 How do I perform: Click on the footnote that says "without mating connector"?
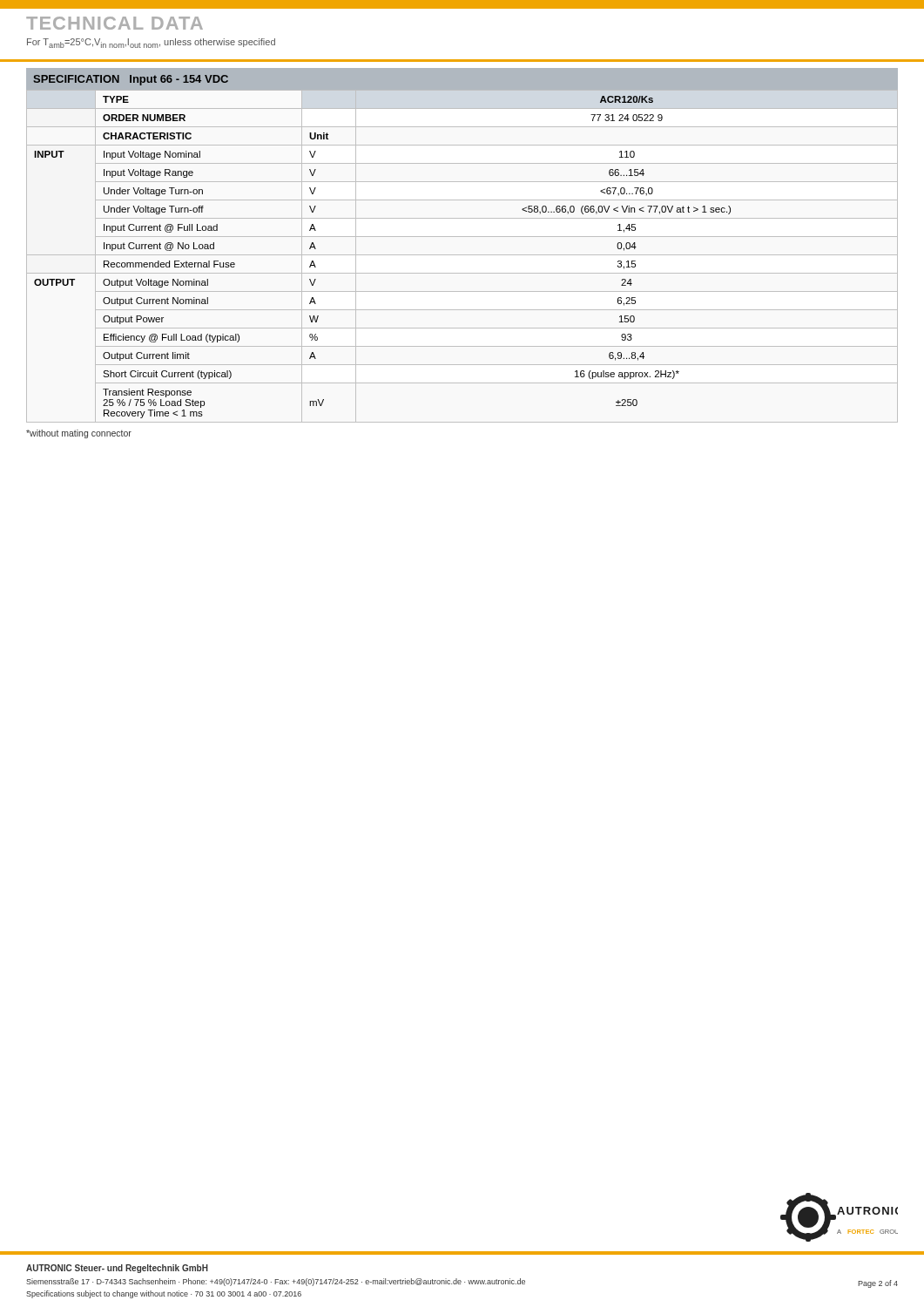tap(79, 433)
